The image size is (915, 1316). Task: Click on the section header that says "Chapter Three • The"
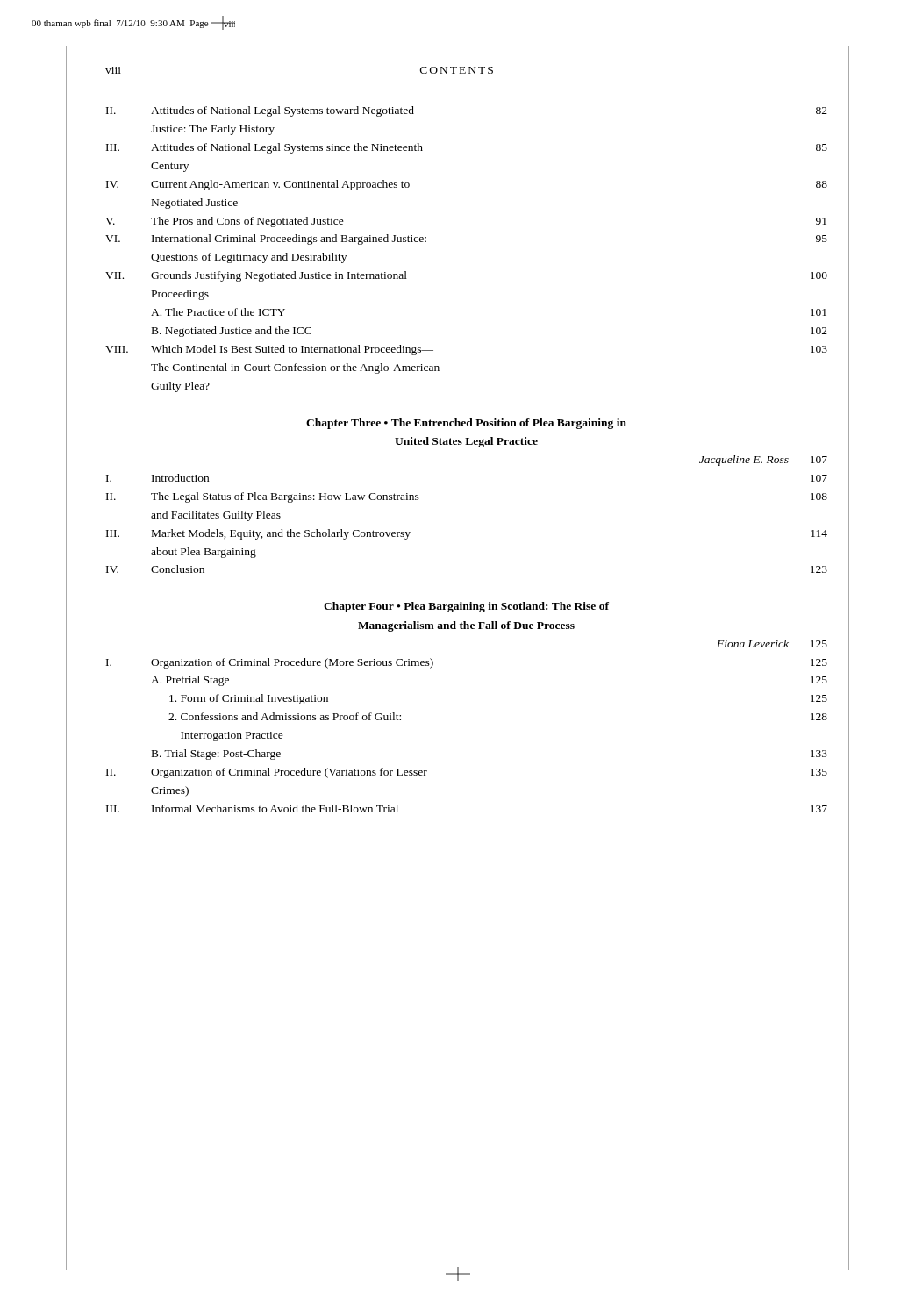pos(466,432)
